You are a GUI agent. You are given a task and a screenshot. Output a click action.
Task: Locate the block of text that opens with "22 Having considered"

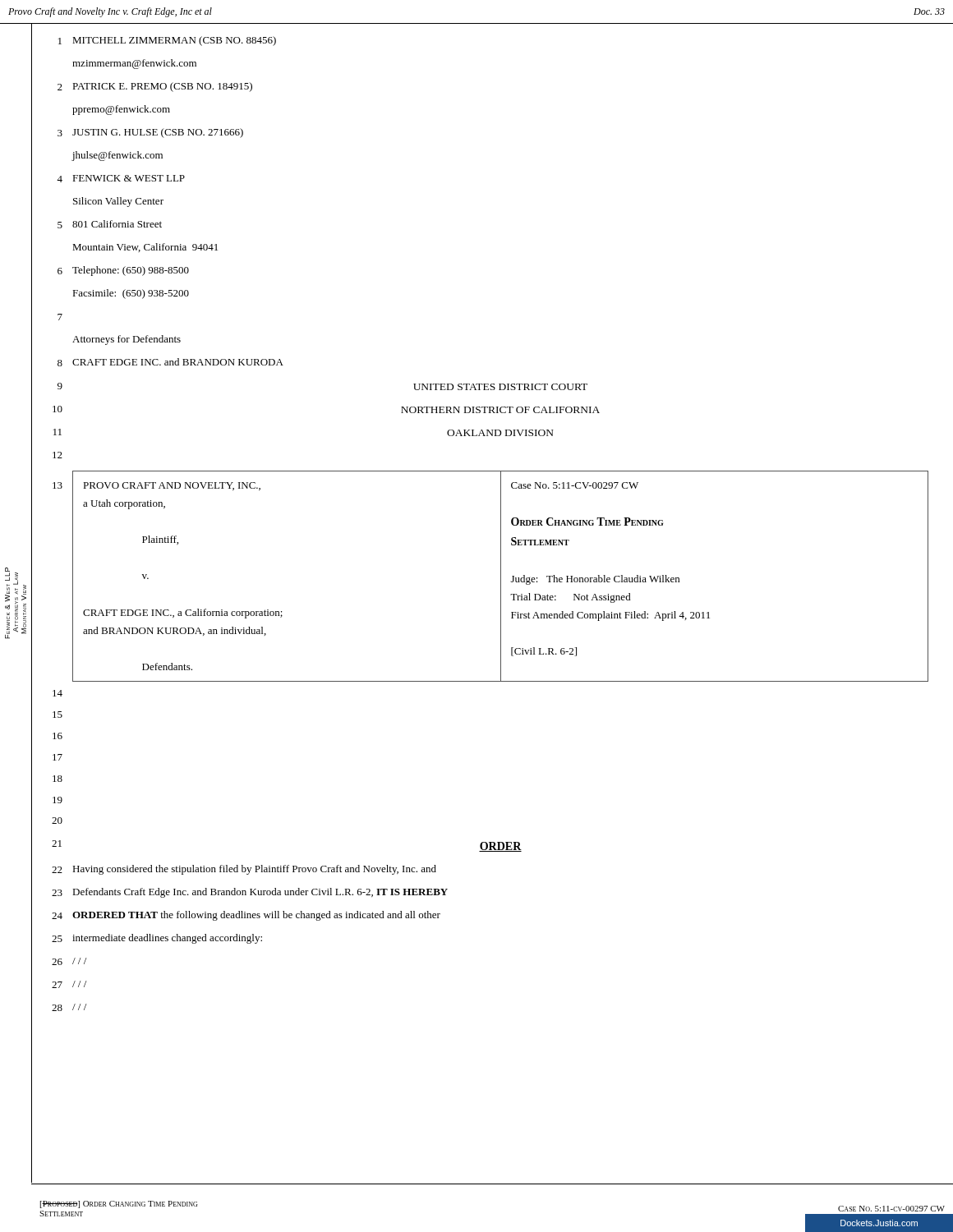click(x=480, y=941)
